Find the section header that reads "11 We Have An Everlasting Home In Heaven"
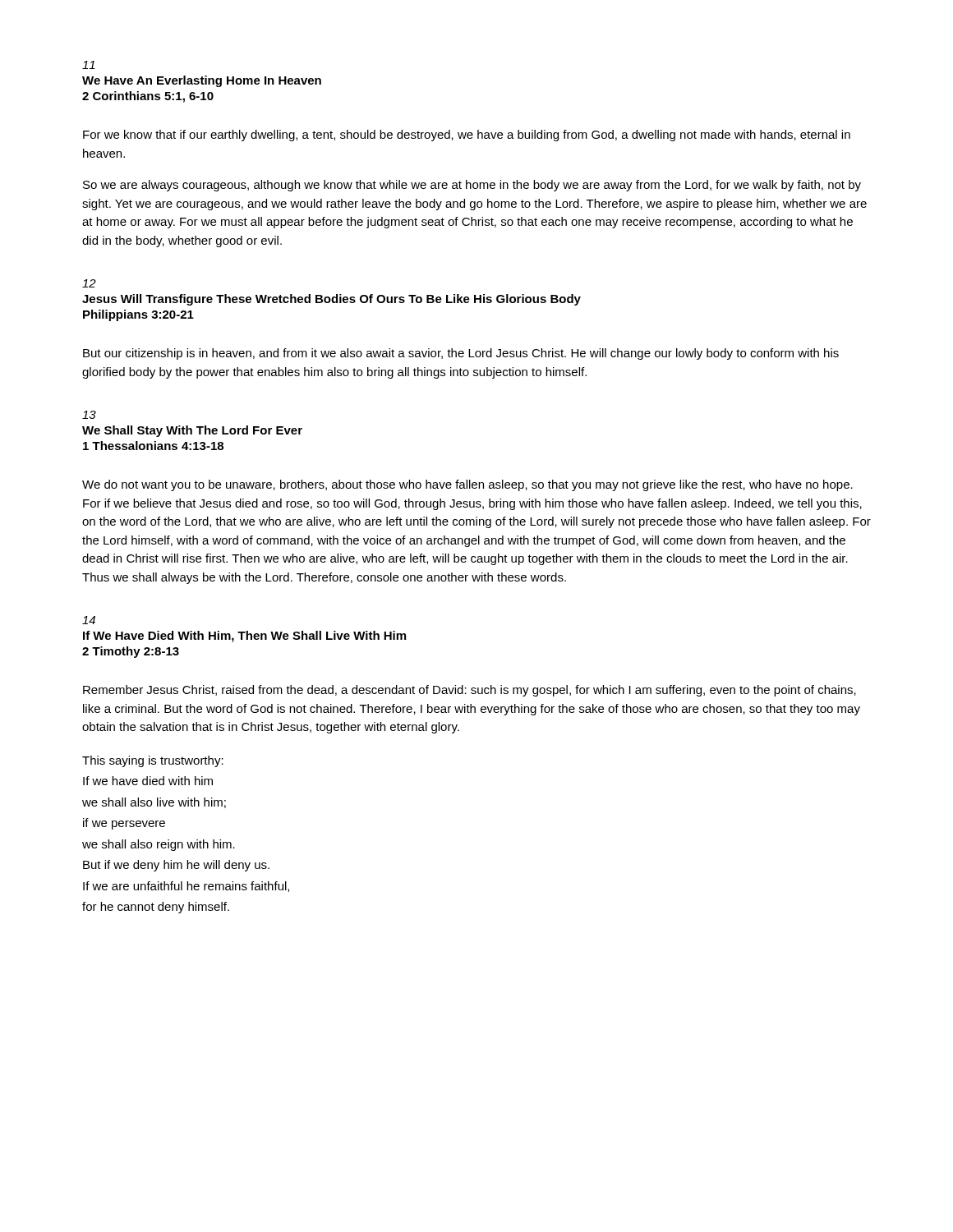The width and height of the screenshot is (953, 1232). (x=89, y=65)
